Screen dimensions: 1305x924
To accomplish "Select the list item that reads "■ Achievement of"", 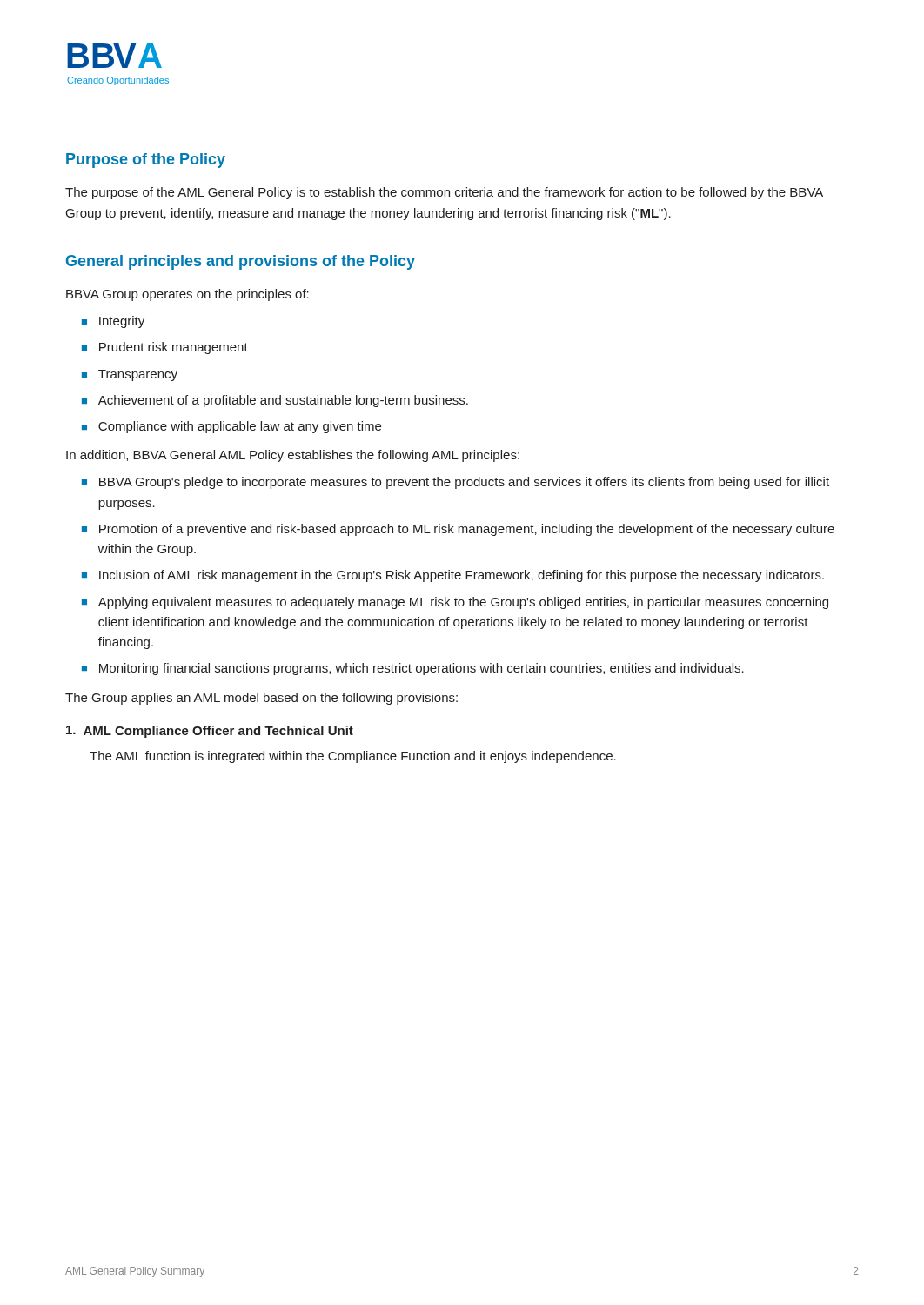I will [x=470, y=400].
